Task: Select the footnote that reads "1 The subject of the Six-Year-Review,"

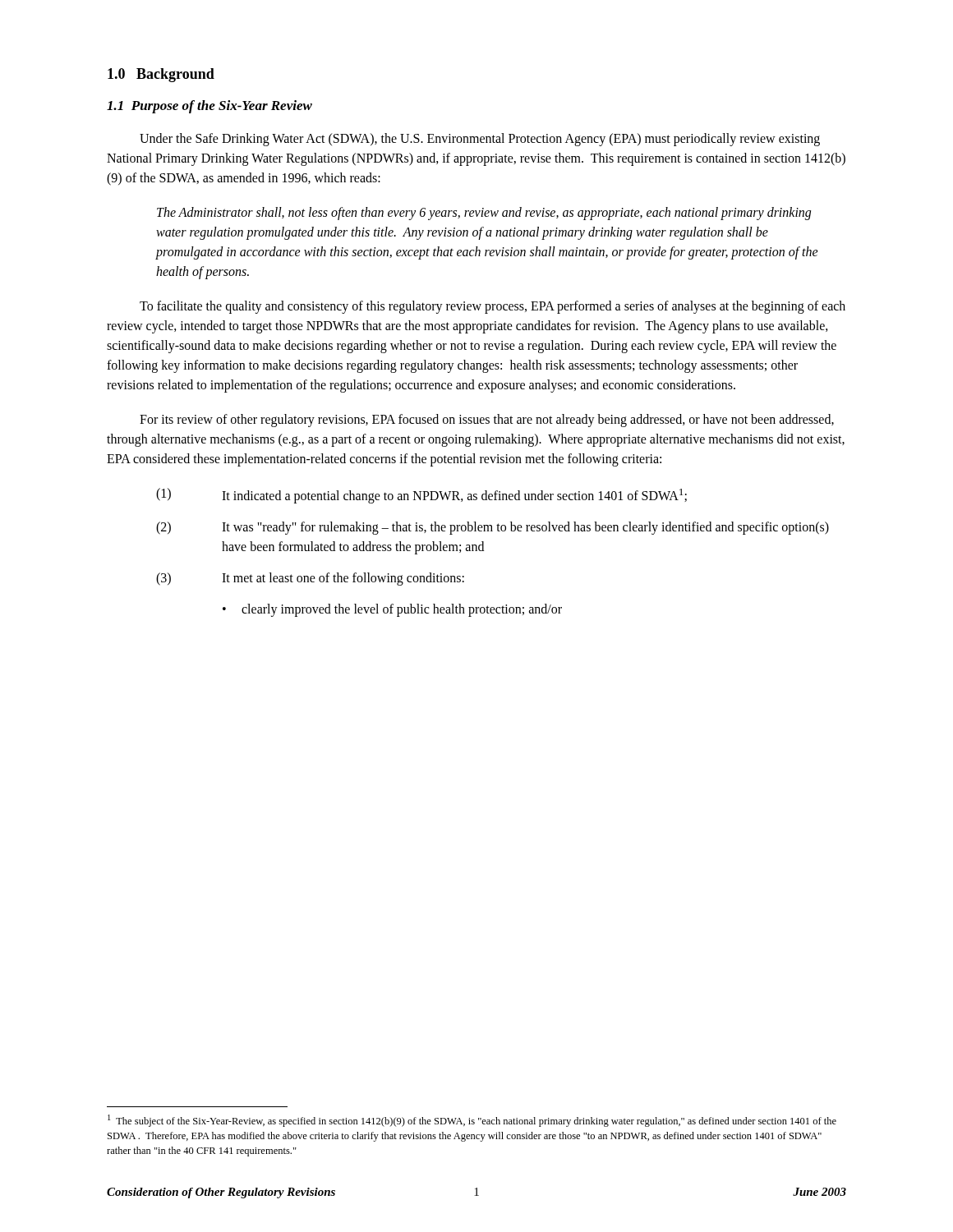Action: 472,1135
